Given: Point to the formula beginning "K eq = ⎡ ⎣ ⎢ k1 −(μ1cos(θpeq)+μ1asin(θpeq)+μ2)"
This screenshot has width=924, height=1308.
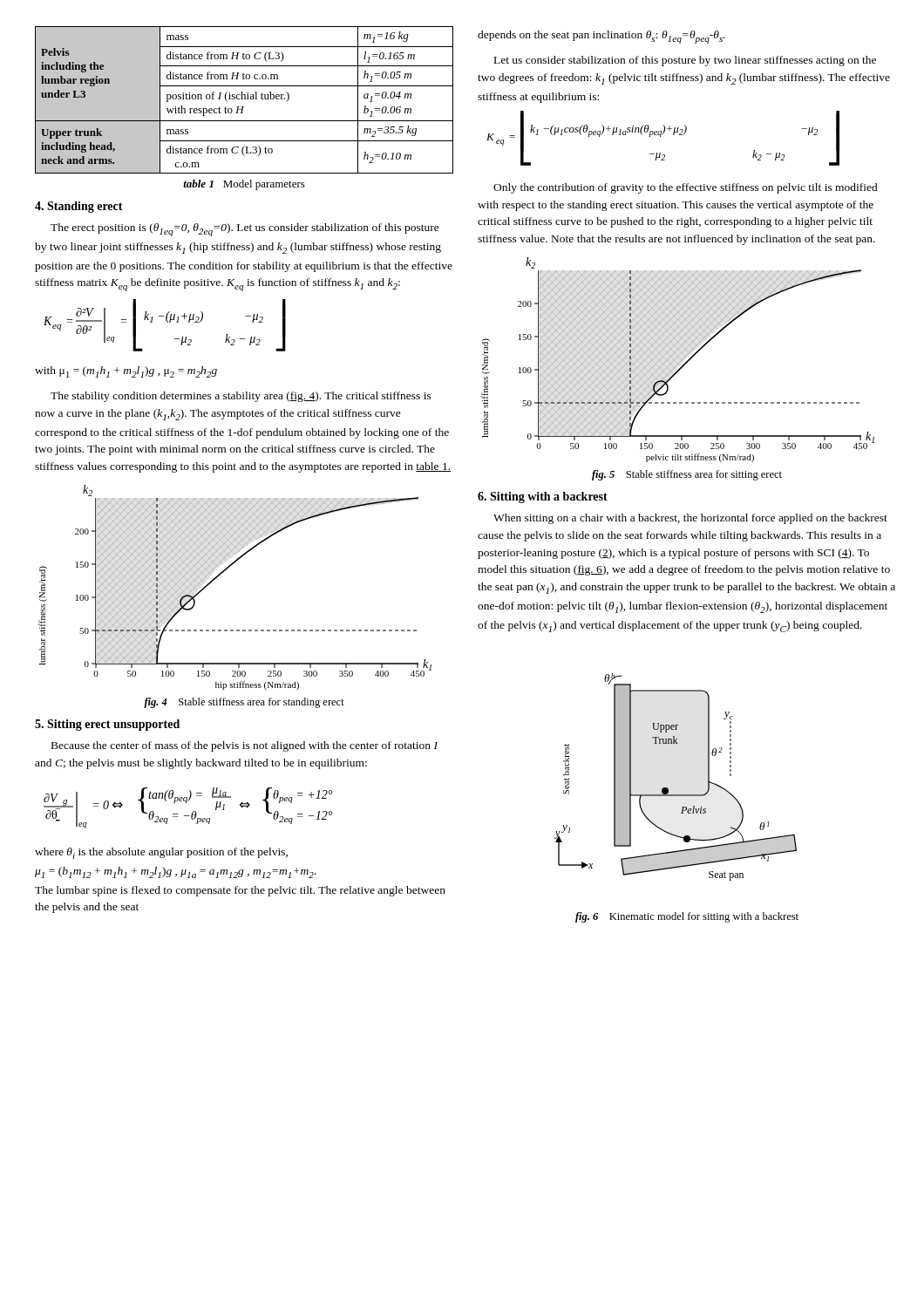Looking at the screenshot, I should 687,141.
